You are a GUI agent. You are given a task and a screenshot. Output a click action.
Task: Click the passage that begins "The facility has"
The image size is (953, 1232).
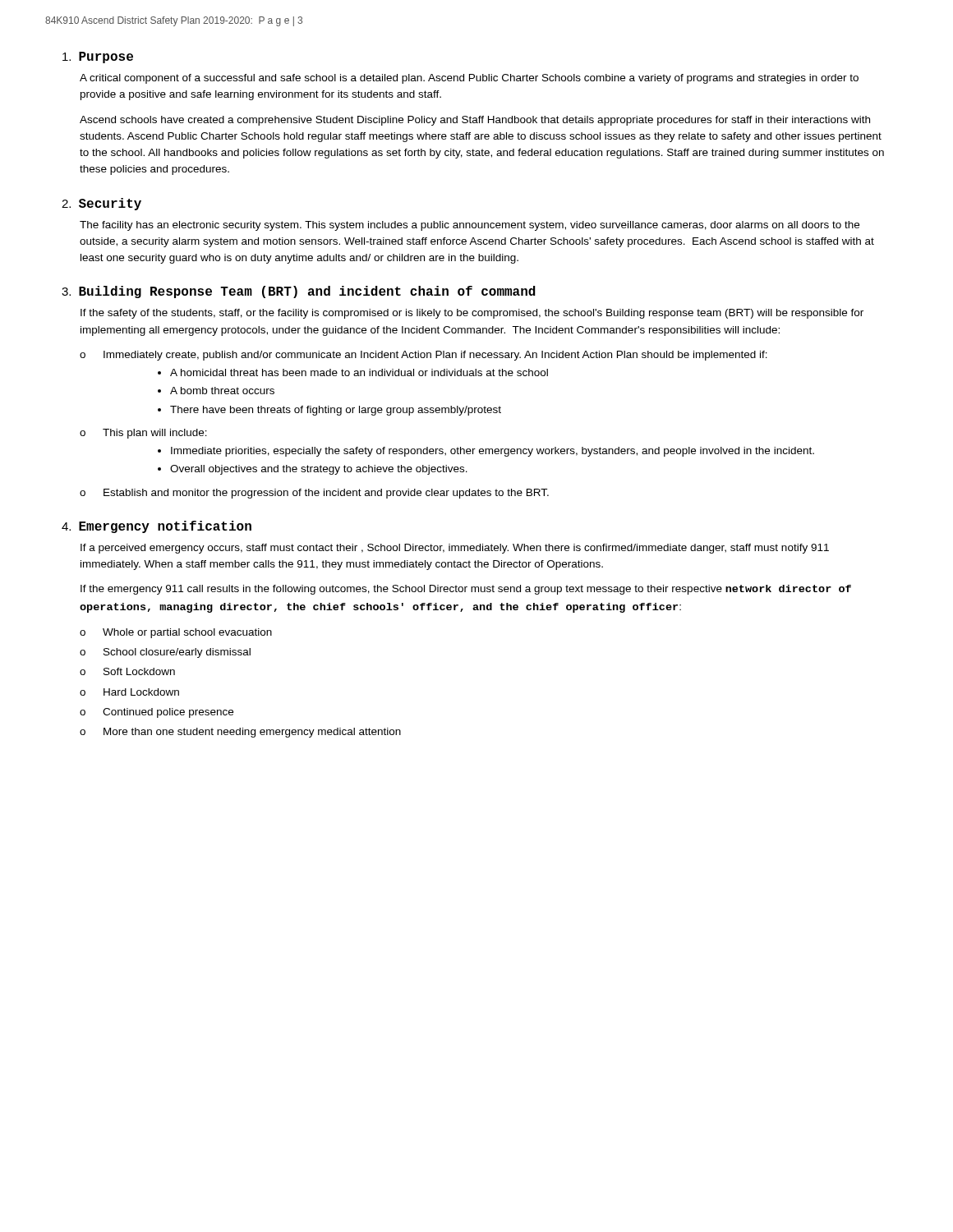(477, 241)
